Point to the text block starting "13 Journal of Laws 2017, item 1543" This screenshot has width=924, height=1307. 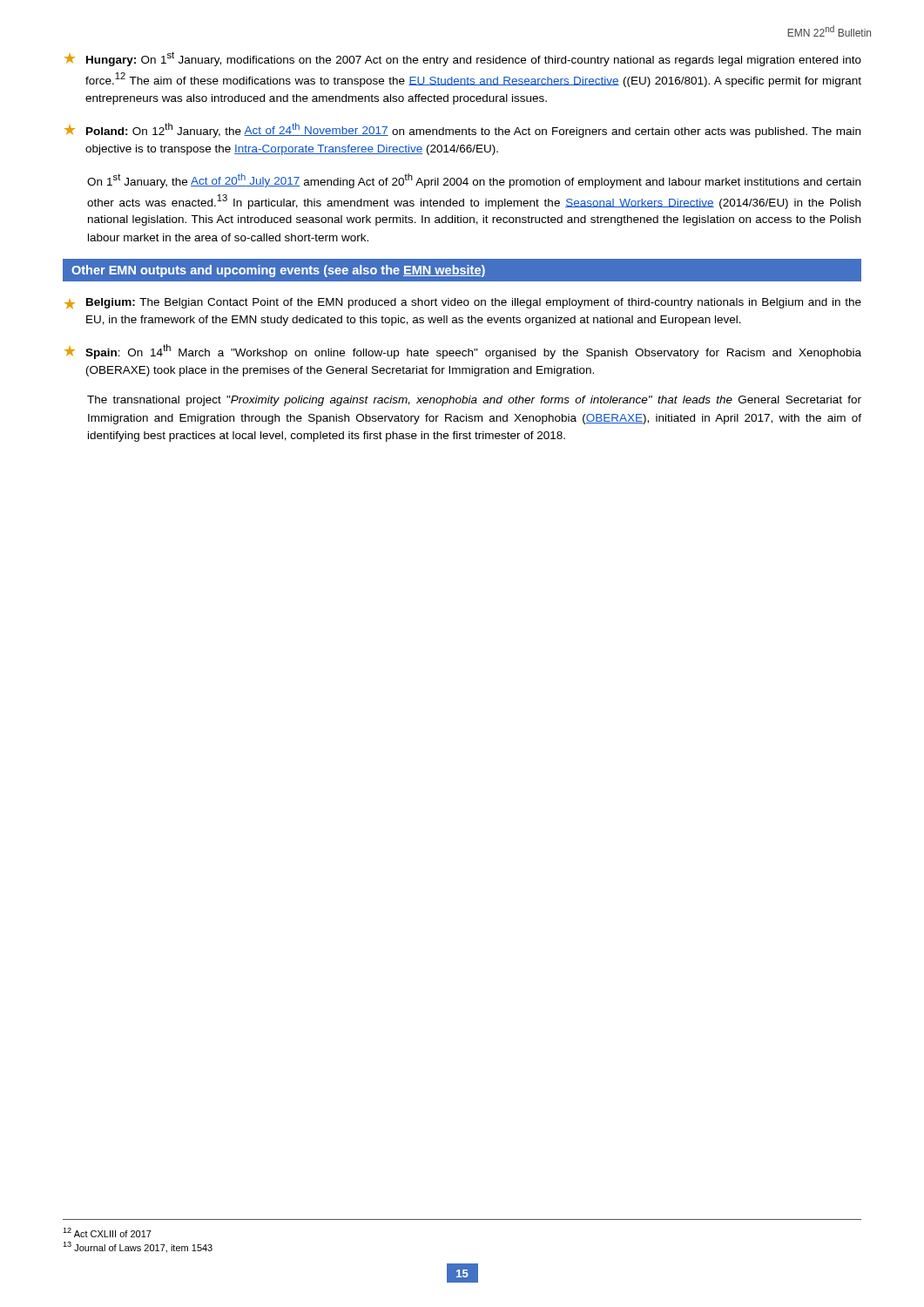(138, 1247)
